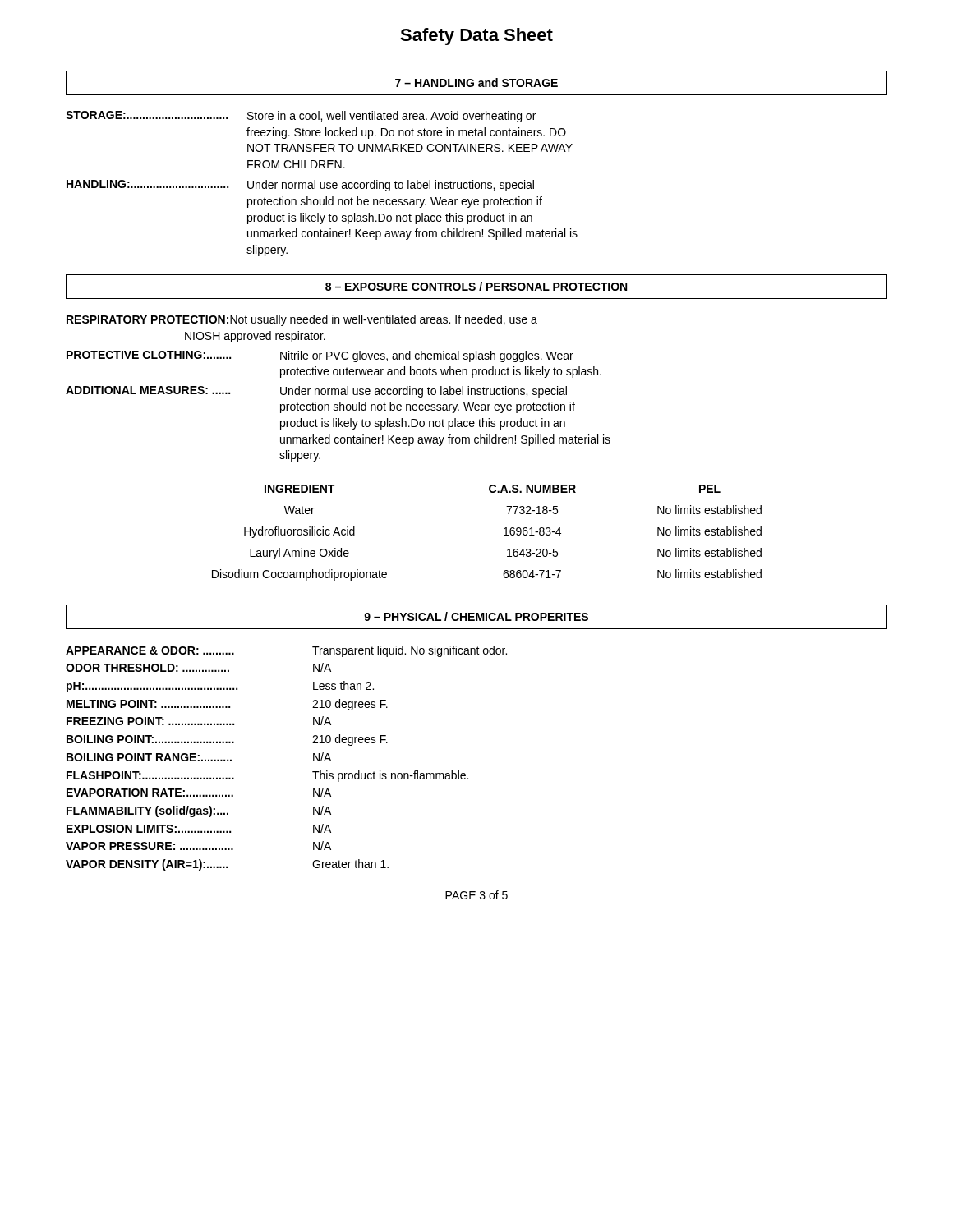Image resolution: width=953 pixels, height=1232 pixels.
Task: Click the passage that begins "ADDITIONAL MEASURES: ...... Under normal use according"
Action: (476, 424)
